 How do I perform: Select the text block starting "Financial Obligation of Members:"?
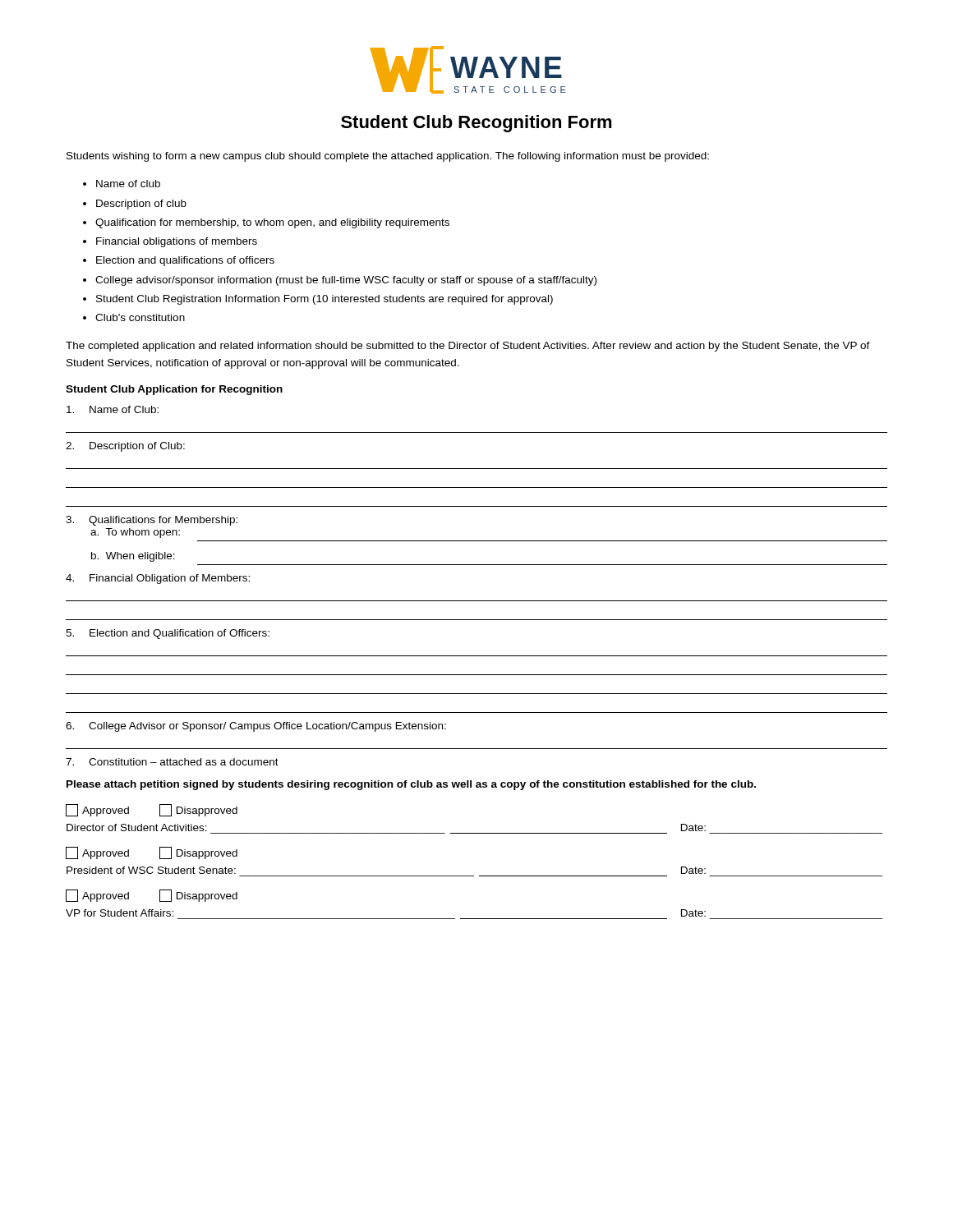(x=158, y=579)
